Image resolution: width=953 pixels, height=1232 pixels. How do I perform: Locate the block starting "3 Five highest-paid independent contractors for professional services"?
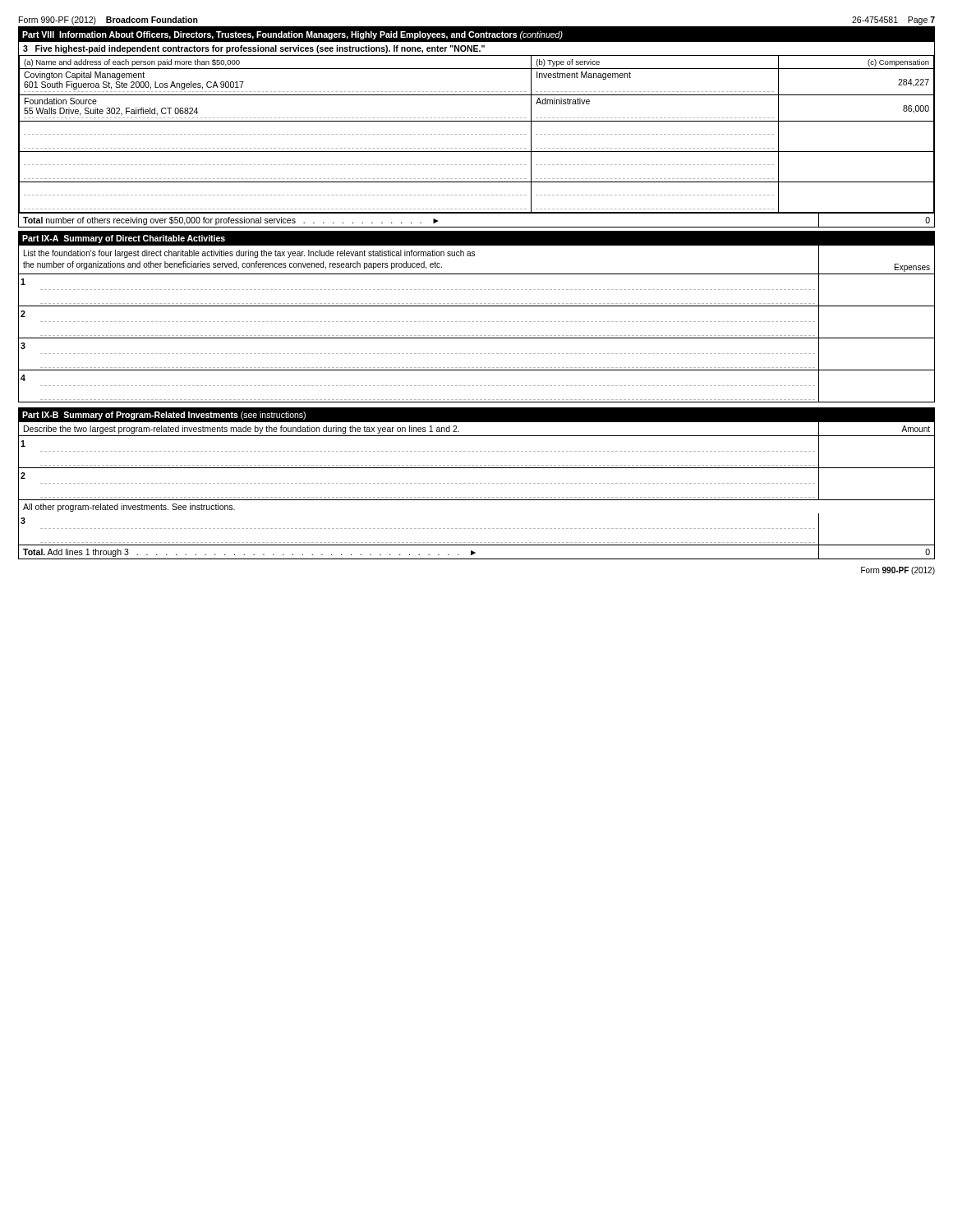pos(254,48)
